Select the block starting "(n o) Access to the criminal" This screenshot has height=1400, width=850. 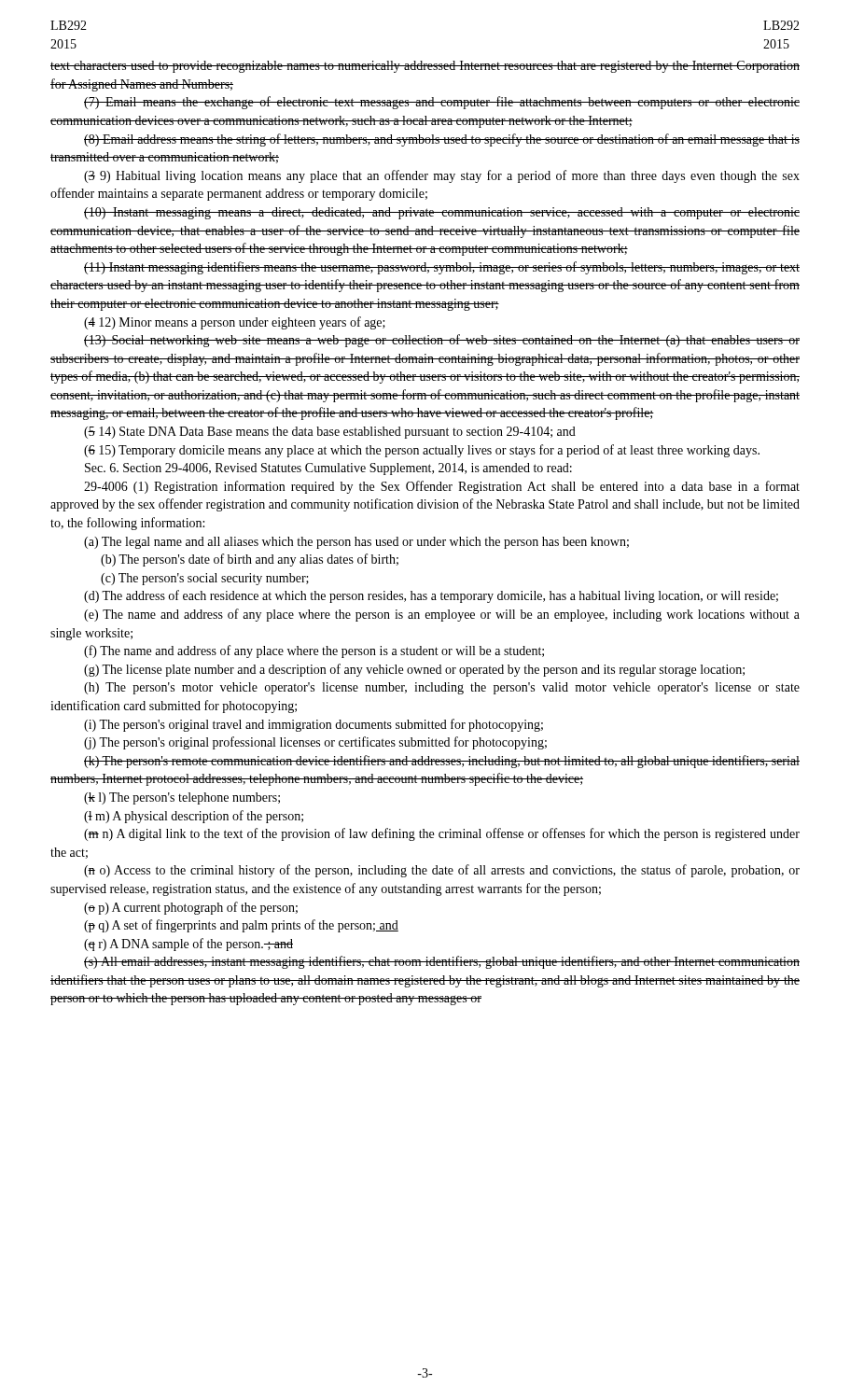425,880
